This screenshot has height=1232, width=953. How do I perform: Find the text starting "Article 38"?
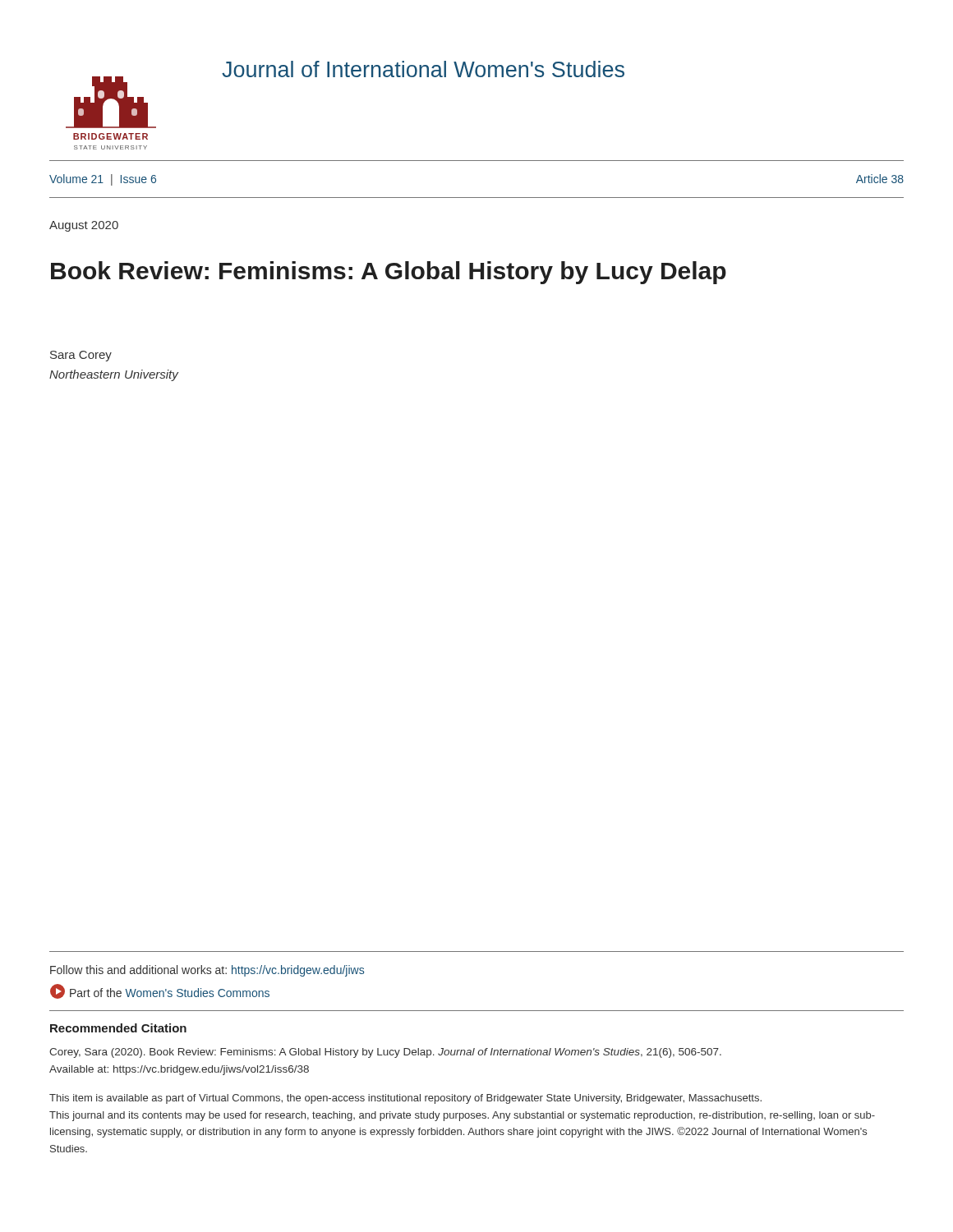pyautogui.click(x=880, y=179)
